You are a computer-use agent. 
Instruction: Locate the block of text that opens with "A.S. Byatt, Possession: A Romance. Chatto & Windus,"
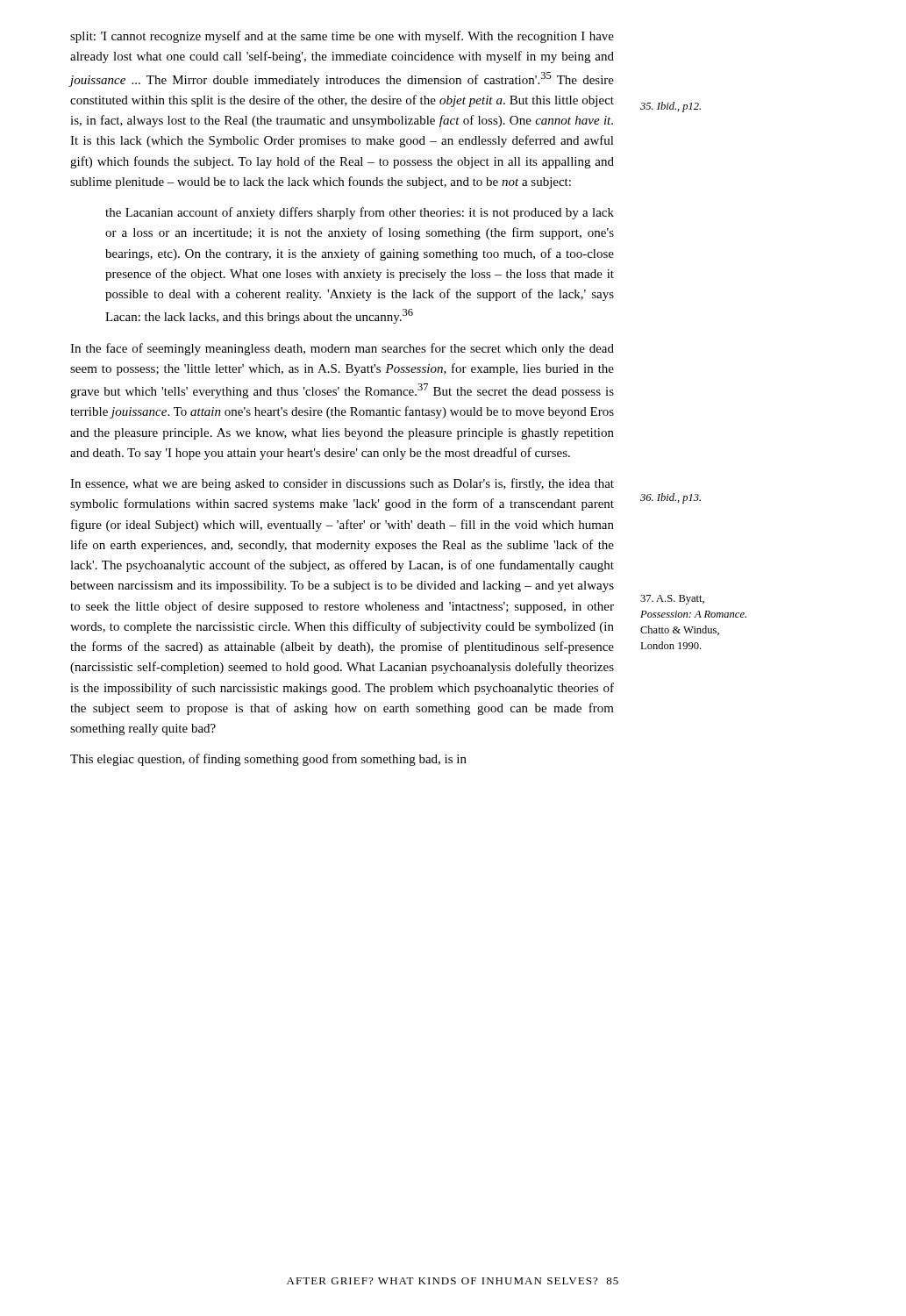[x=694, y=622]
